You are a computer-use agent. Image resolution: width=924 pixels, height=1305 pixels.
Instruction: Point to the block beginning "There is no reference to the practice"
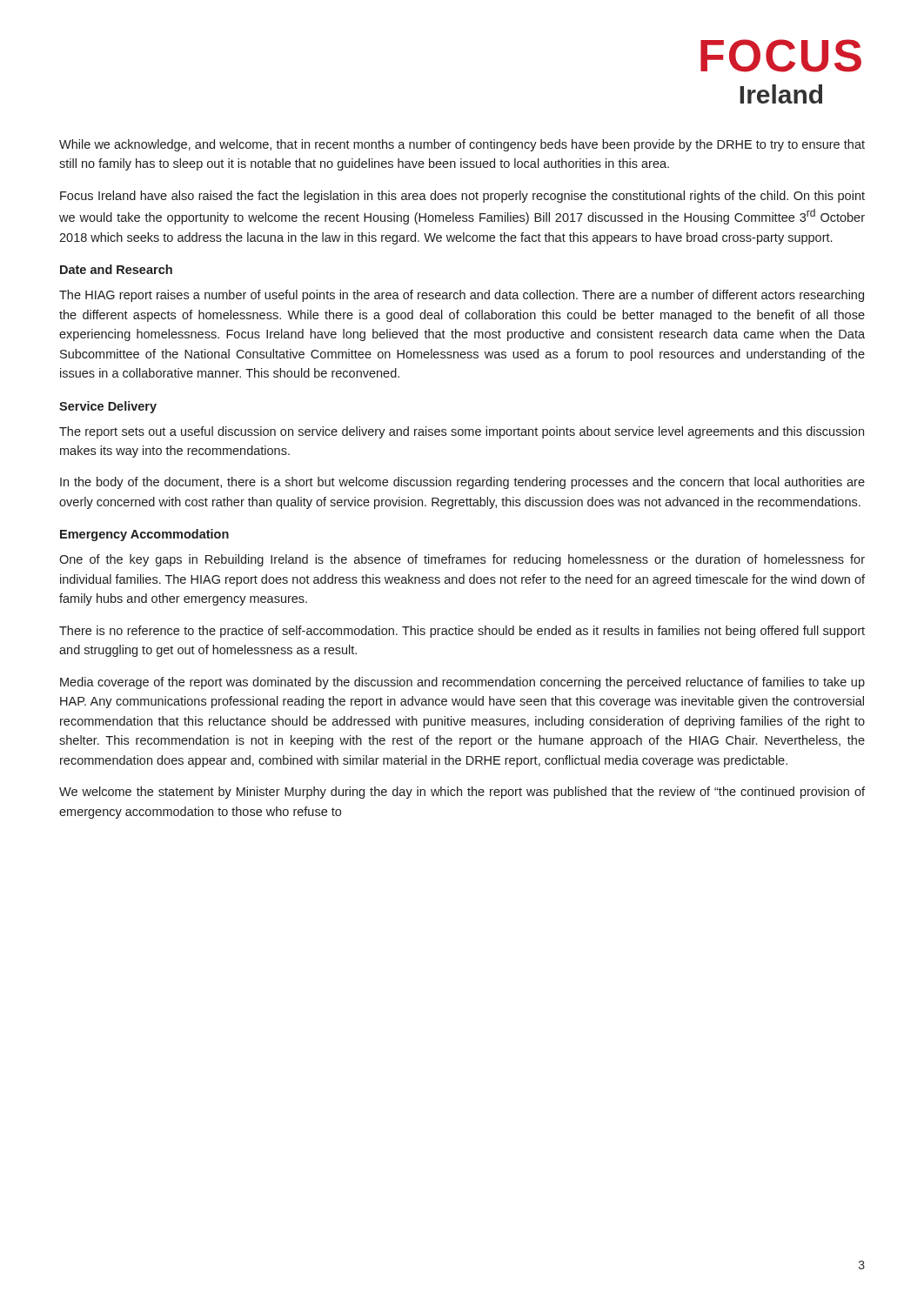click(x=462, y=641)
